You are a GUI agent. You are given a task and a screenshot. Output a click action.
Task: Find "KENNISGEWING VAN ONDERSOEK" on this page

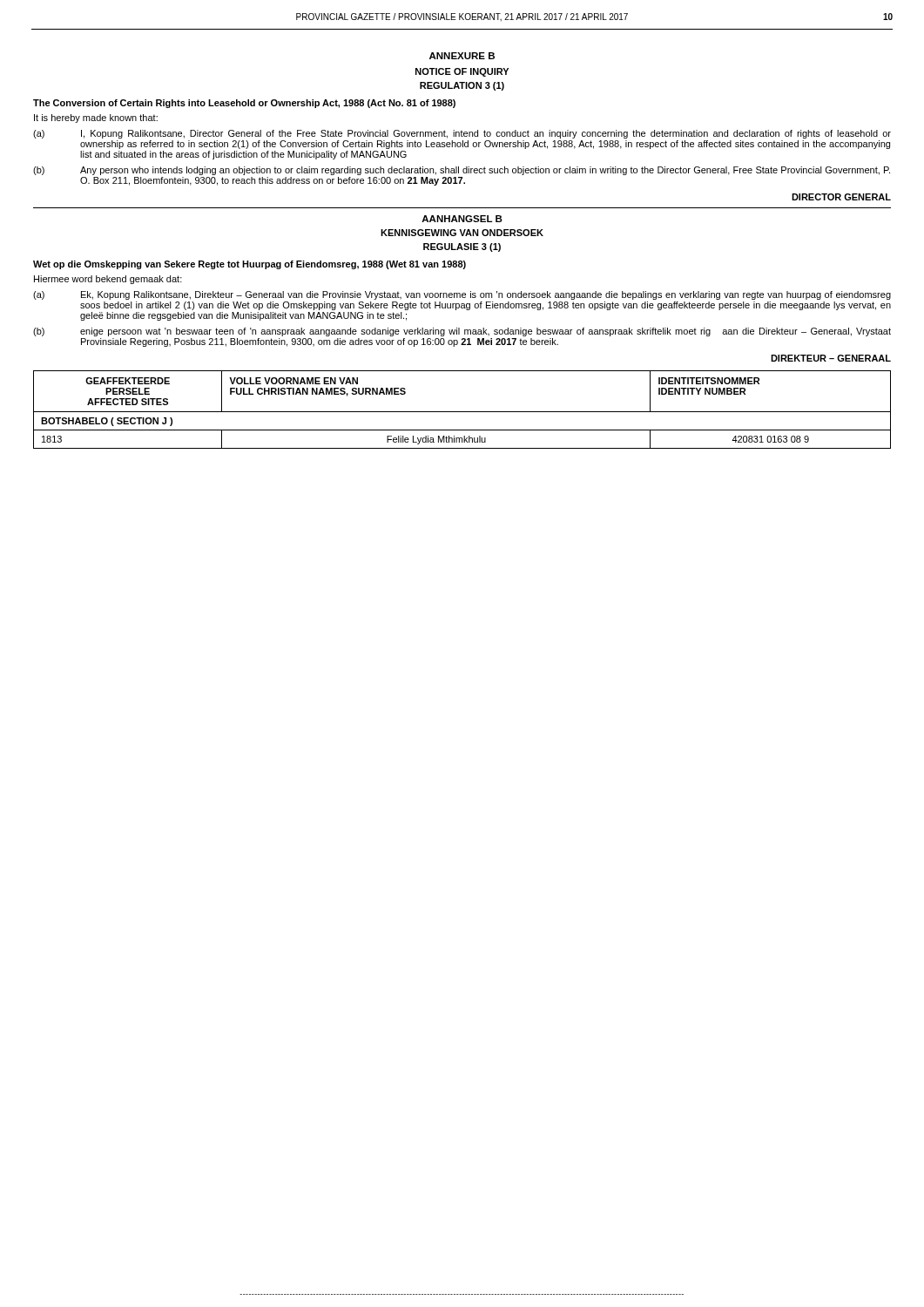coord(462,233)
